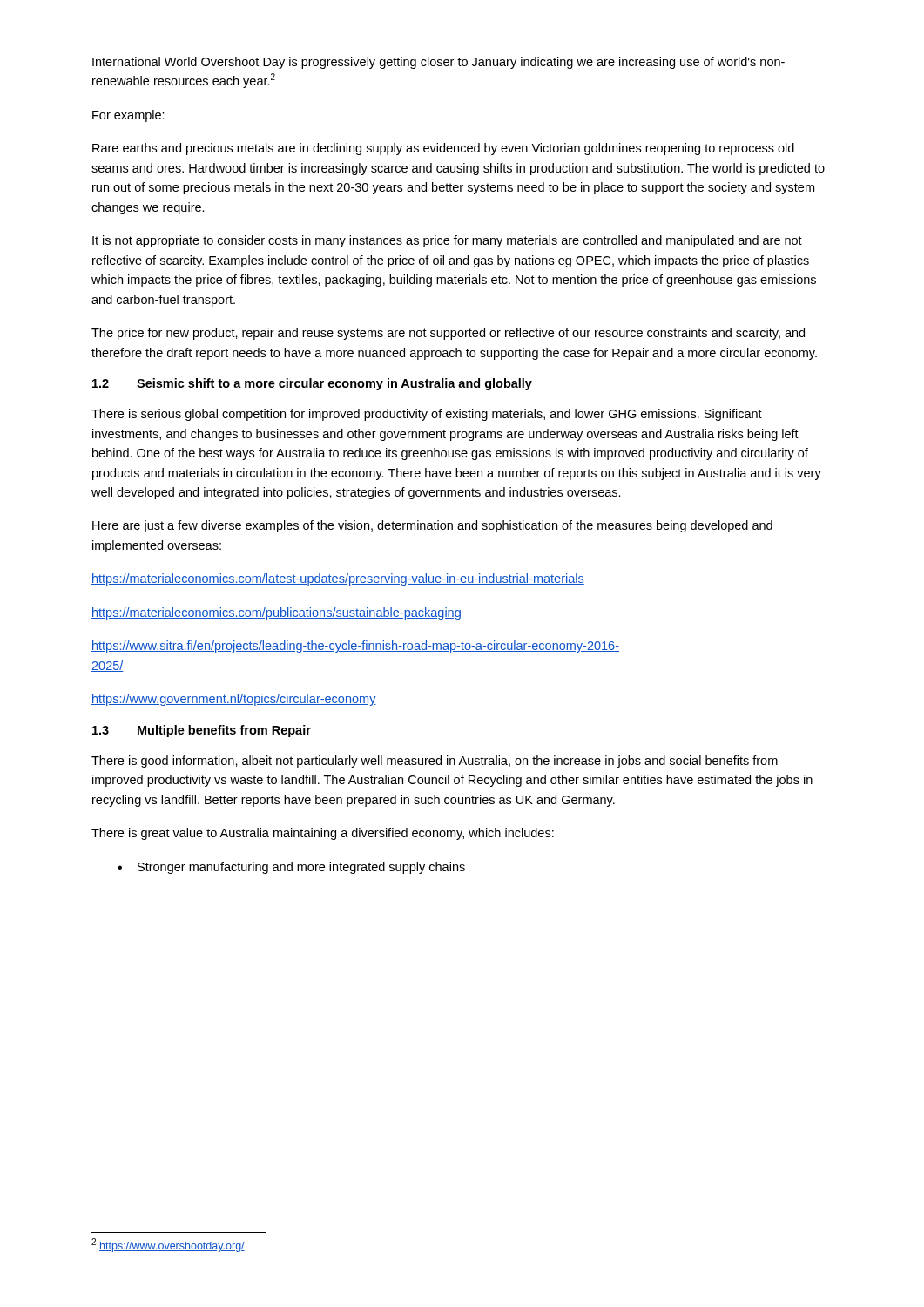
Task: Point to "2 https://www.overshootday.org/"
Action: [168, 1245]
